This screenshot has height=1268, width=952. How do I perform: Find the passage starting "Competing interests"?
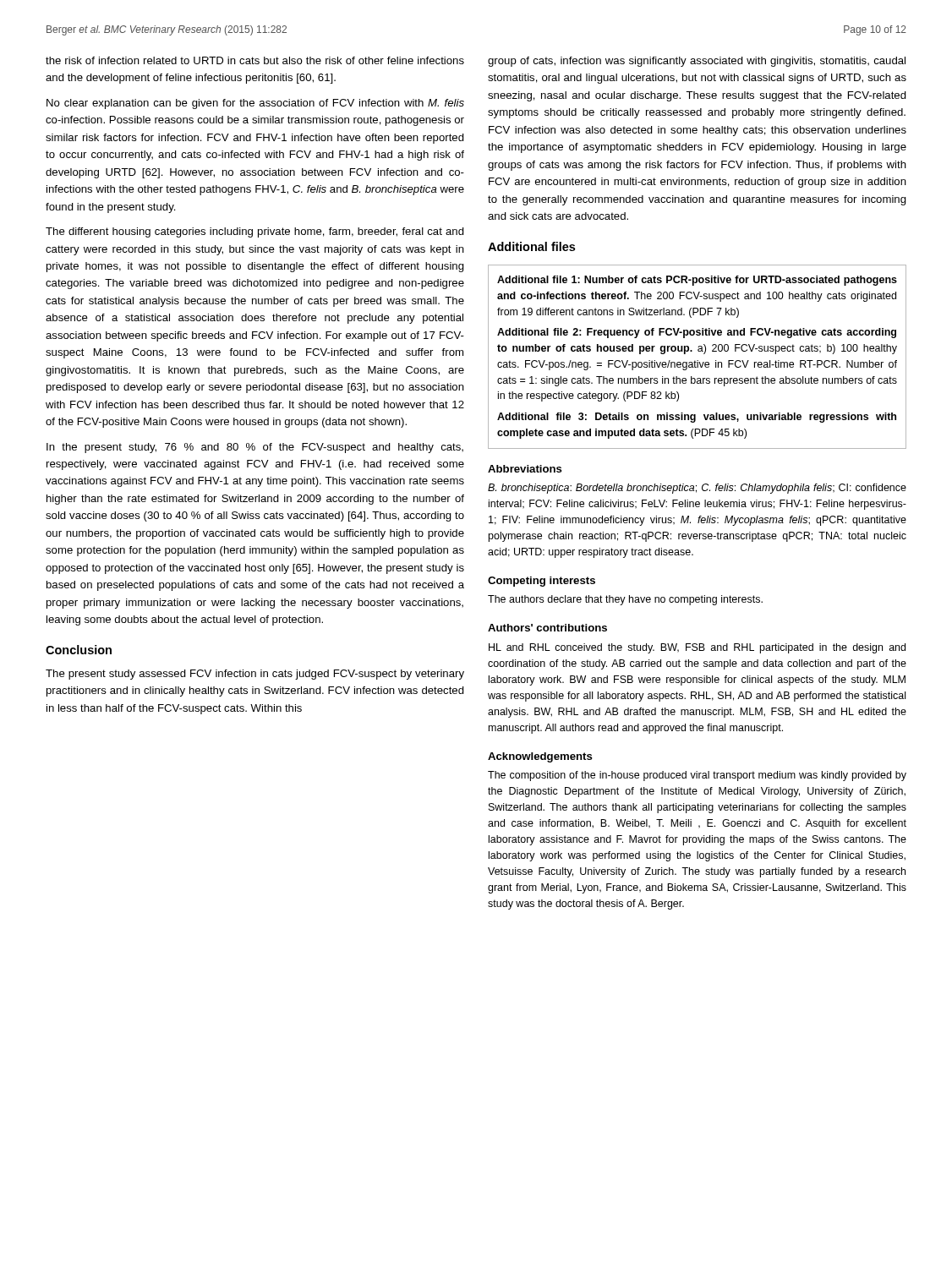click(x=542, y=580)
